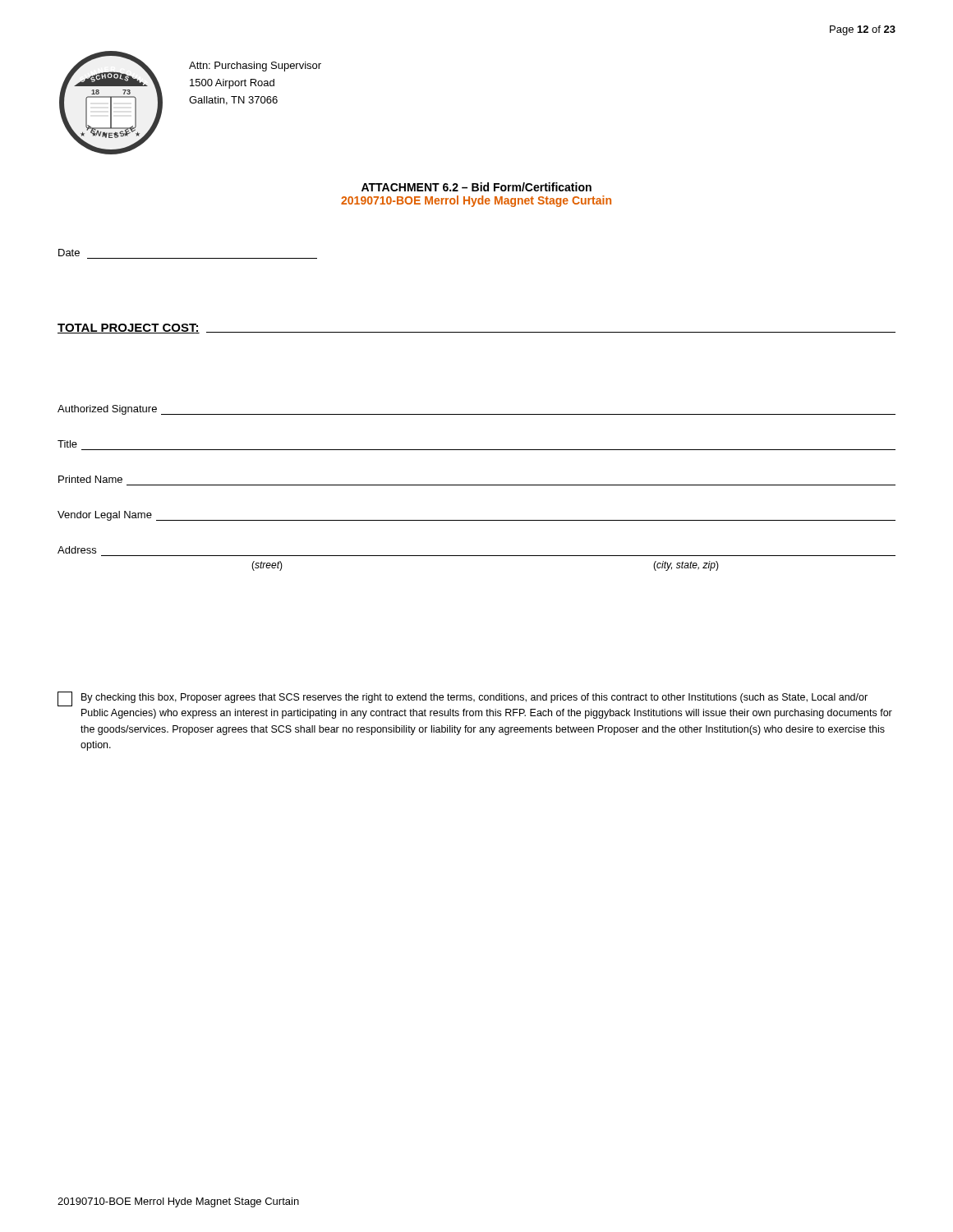Image resolution: width=953 pixels, height=1232 pixels.
Task: Click on the section header that reads "ATTACHMENT 6.2 – Bid Form/Certification"
Action: [x=476, y=194]
